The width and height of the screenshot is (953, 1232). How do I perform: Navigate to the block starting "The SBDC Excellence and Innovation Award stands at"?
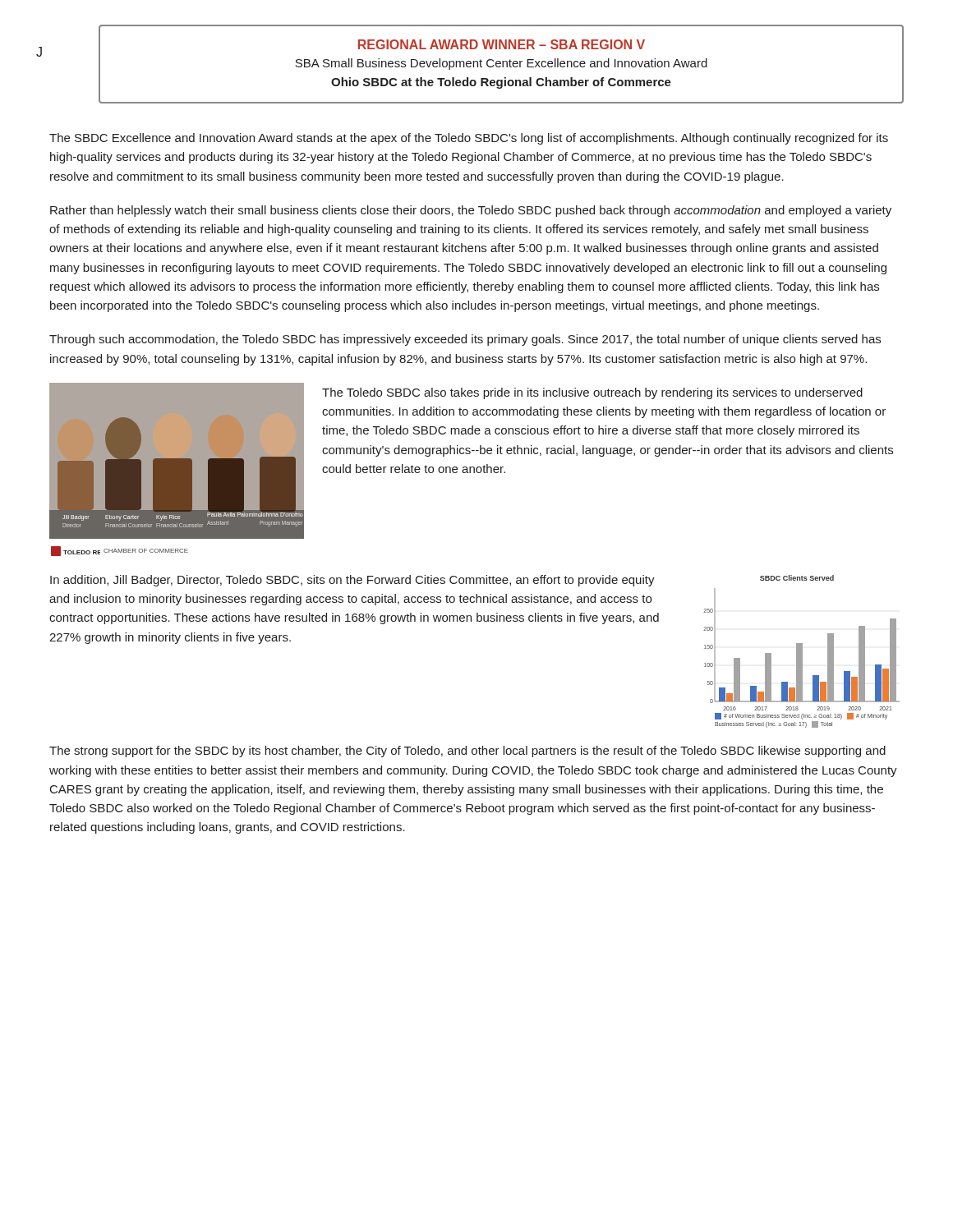tap(469, 157)
